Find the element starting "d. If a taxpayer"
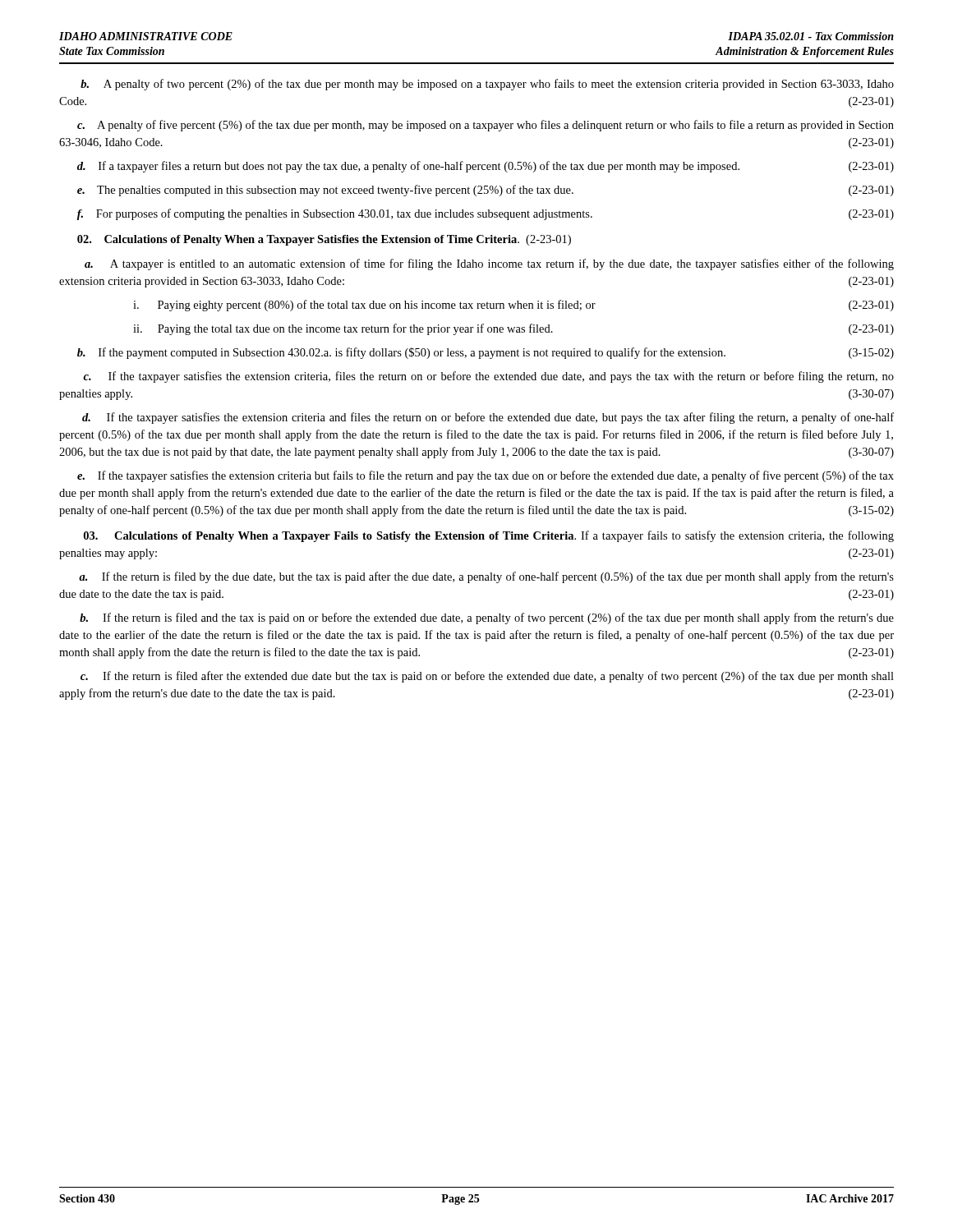This screenshot has width=953, height=1232. pyautogui.click(x=476, y=167)
